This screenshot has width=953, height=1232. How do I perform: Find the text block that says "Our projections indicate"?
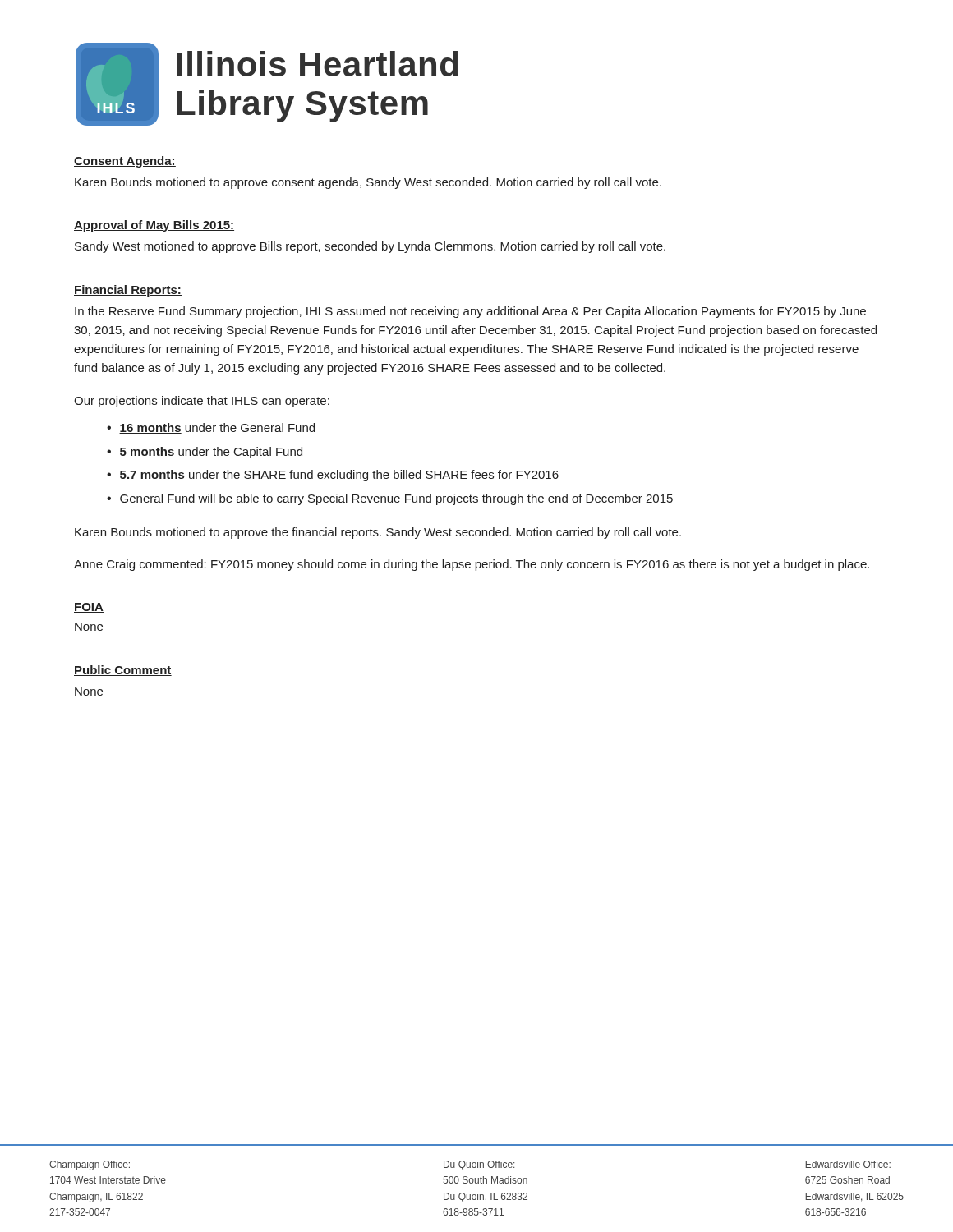click(202, 400)
